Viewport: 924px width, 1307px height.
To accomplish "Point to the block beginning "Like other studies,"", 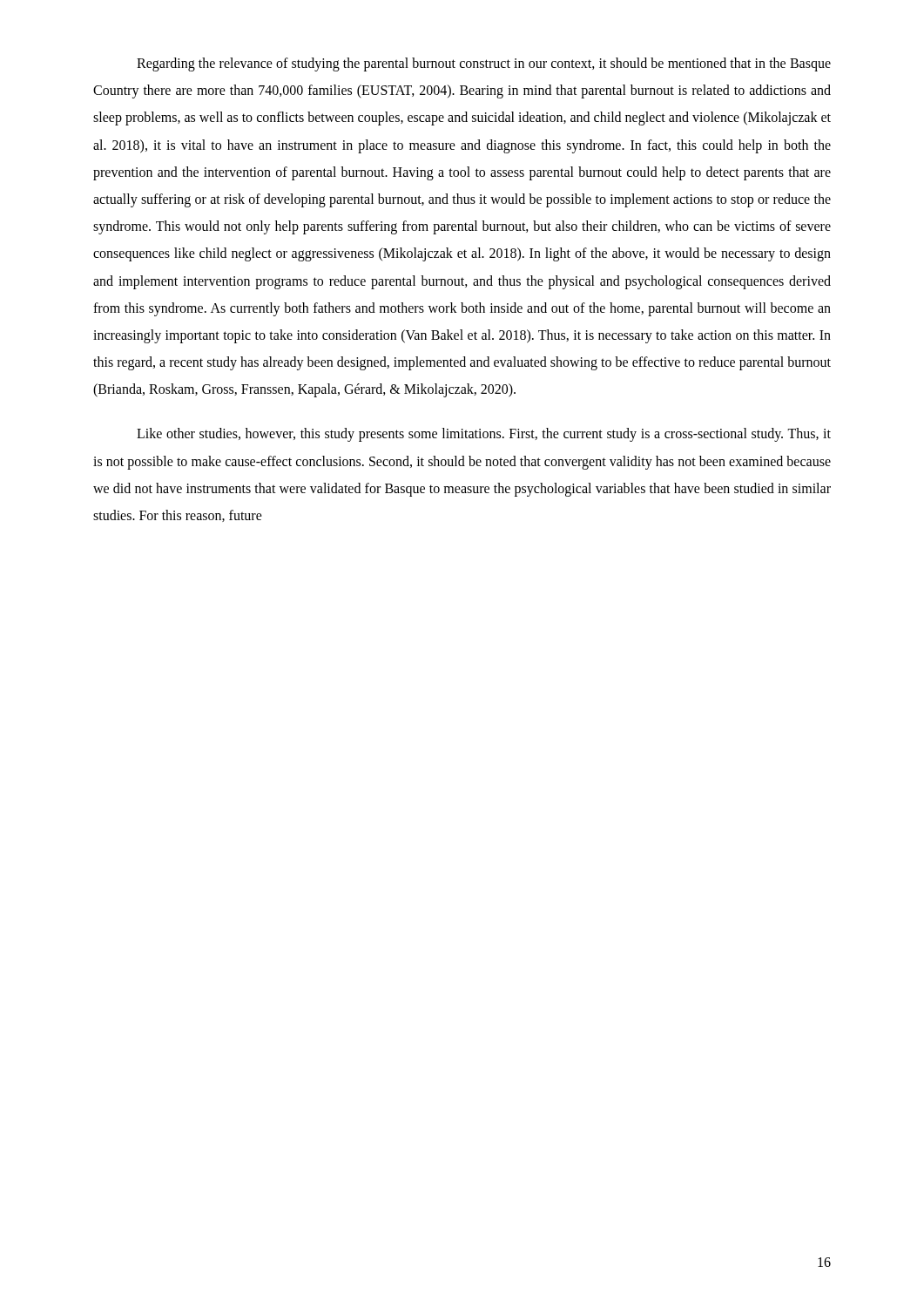I will click(462, 475).
